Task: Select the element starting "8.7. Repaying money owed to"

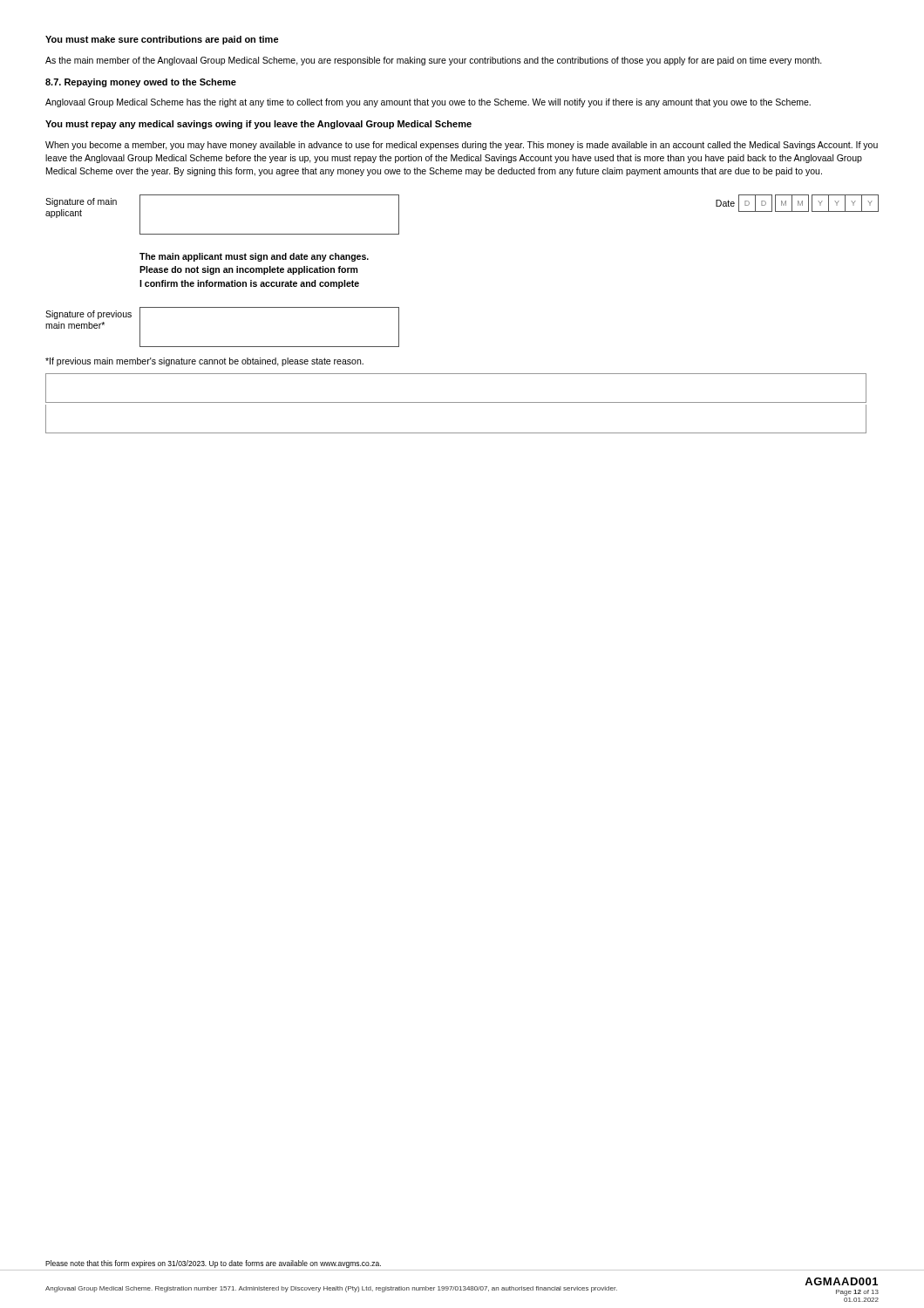Action: click(141, 83)
